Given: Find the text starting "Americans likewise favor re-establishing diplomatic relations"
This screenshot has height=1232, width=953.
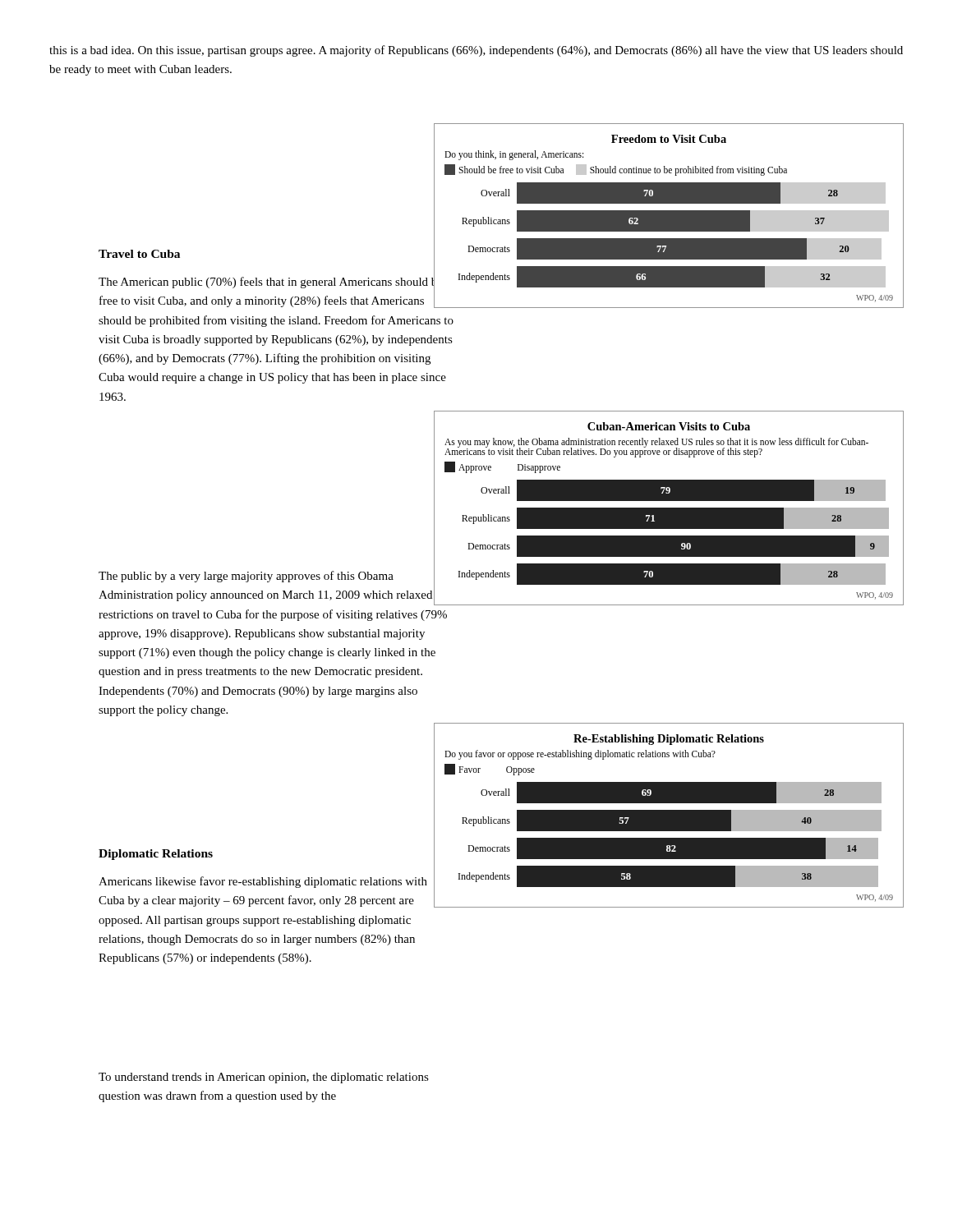Looking at the screenshot, I should [x=263, y=920].
